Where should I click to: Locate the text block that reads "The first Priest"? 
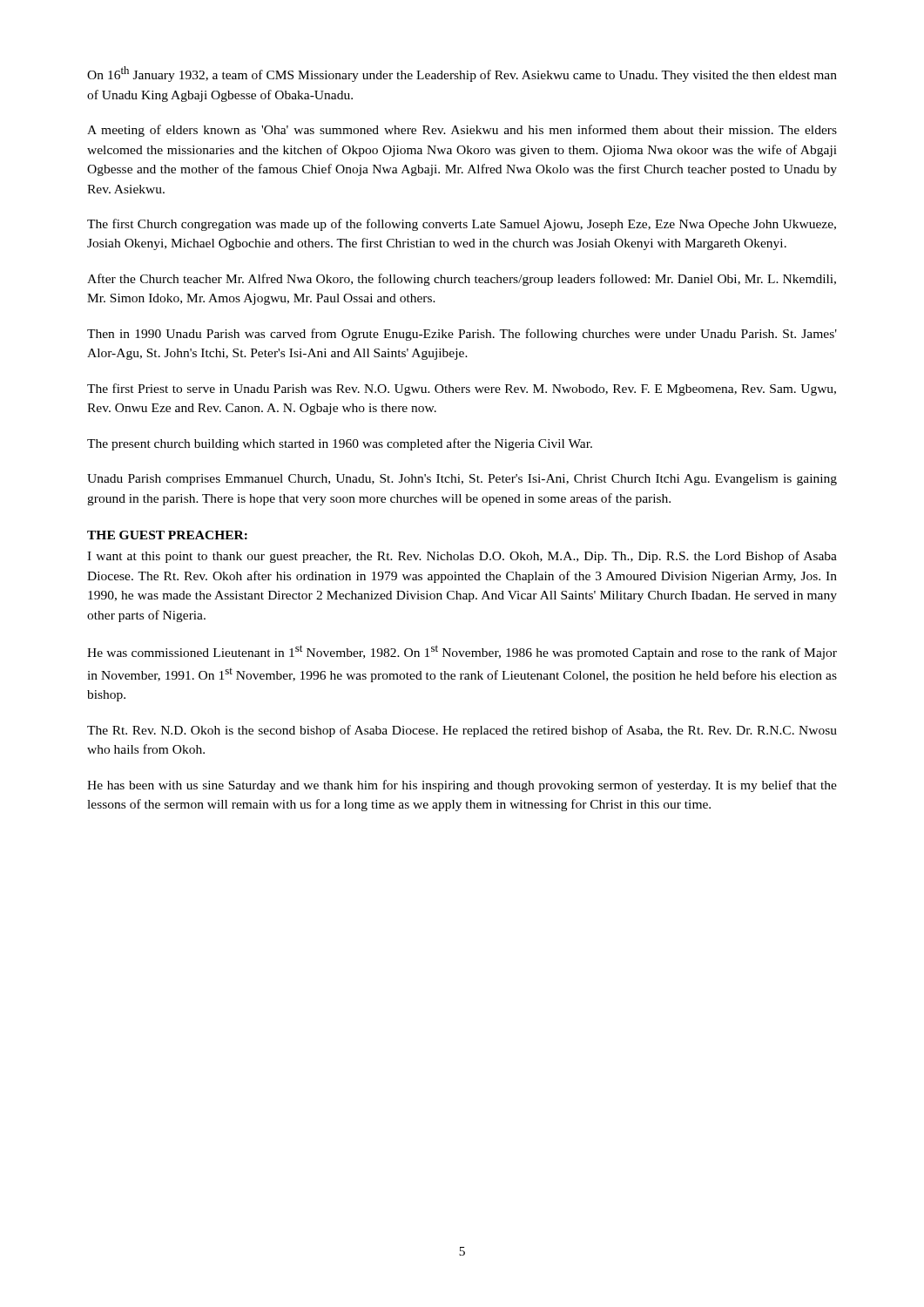462,398
